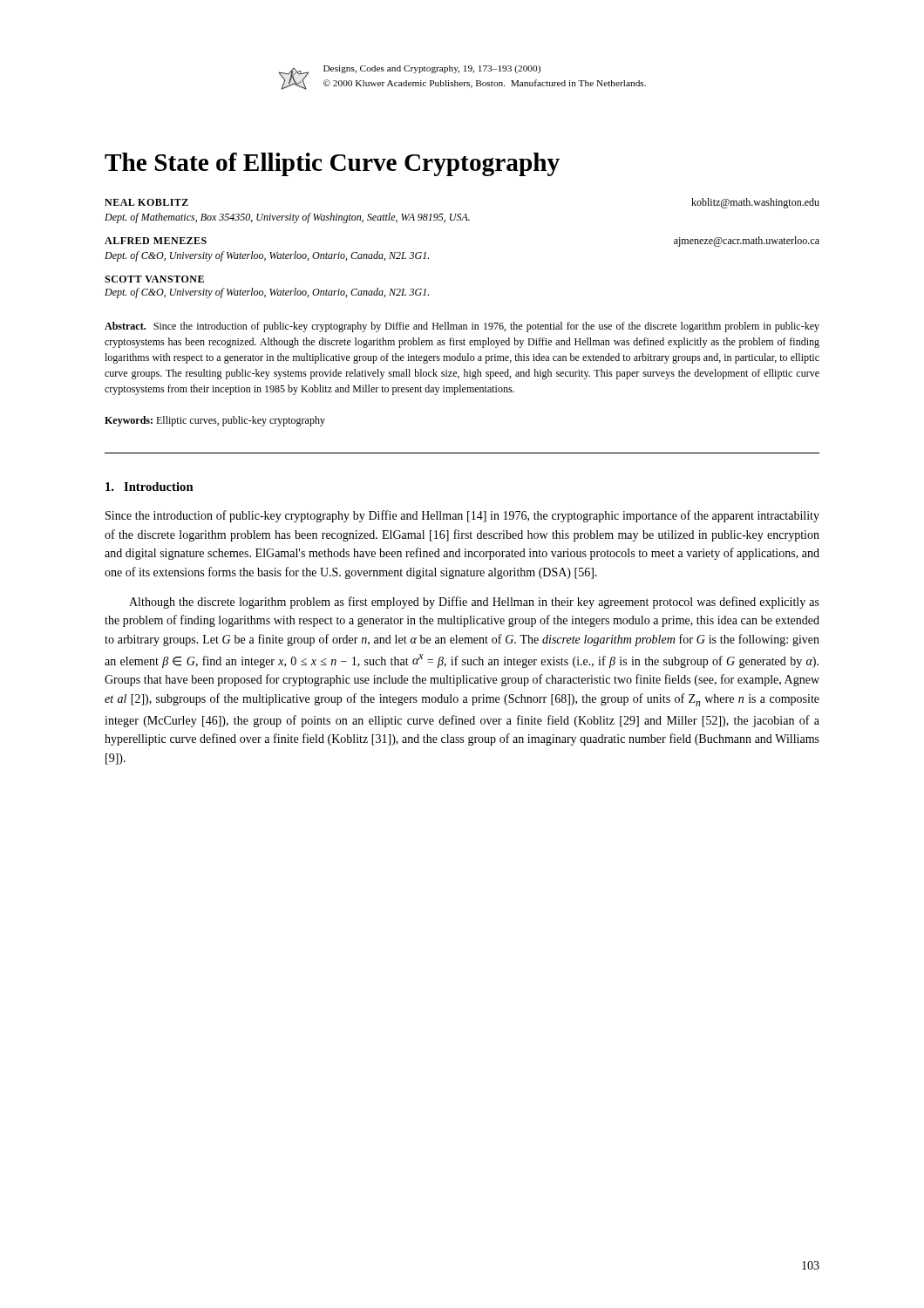
Task: Locate the text block starting "Although the discrete logarithm"
Action: click(x=462, y=680)
